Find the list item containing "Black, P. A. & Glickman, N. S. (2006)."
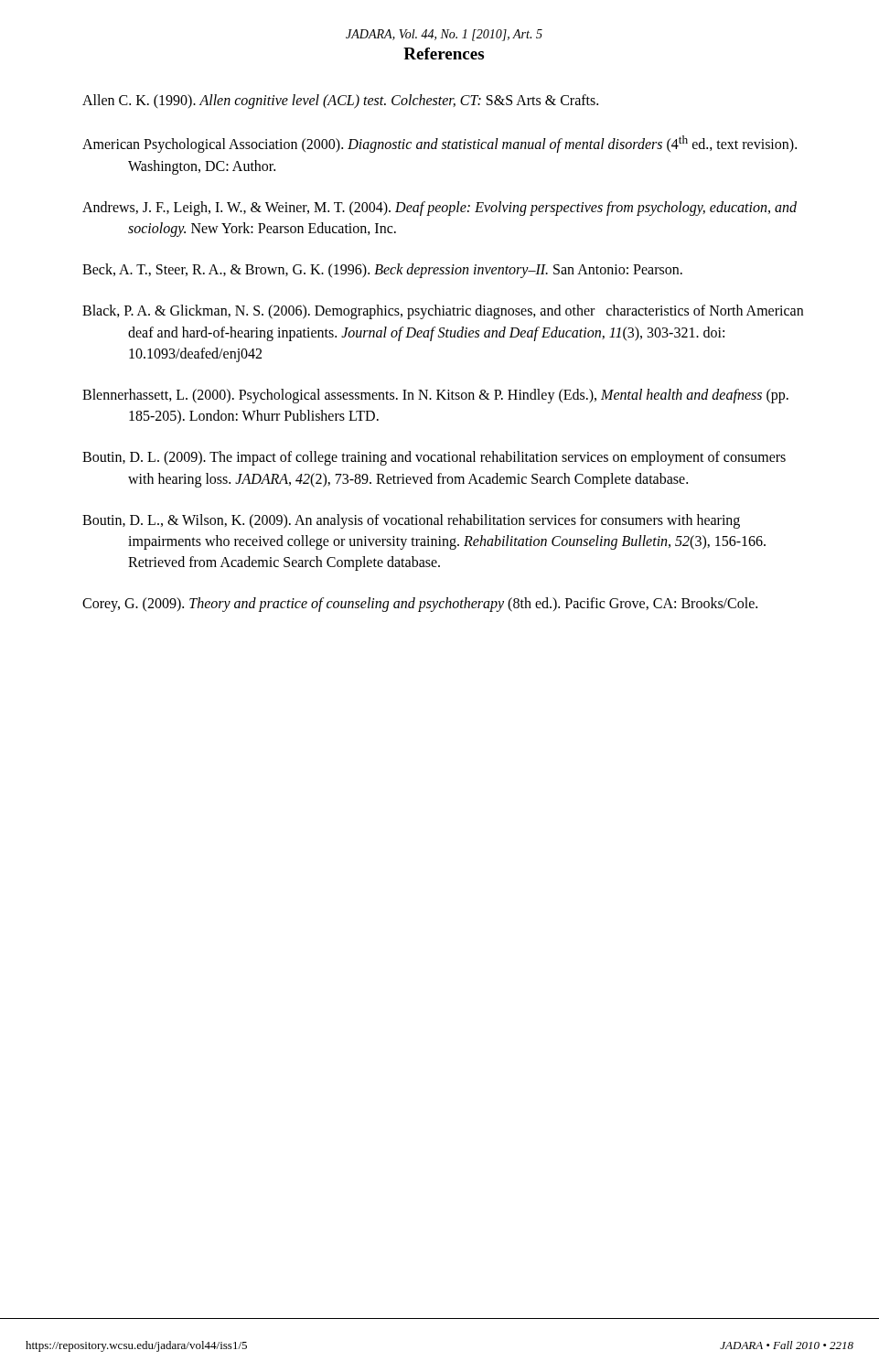Image resolution: width=879 pixels, height=1372 pixels. click(x=443, y=332)
